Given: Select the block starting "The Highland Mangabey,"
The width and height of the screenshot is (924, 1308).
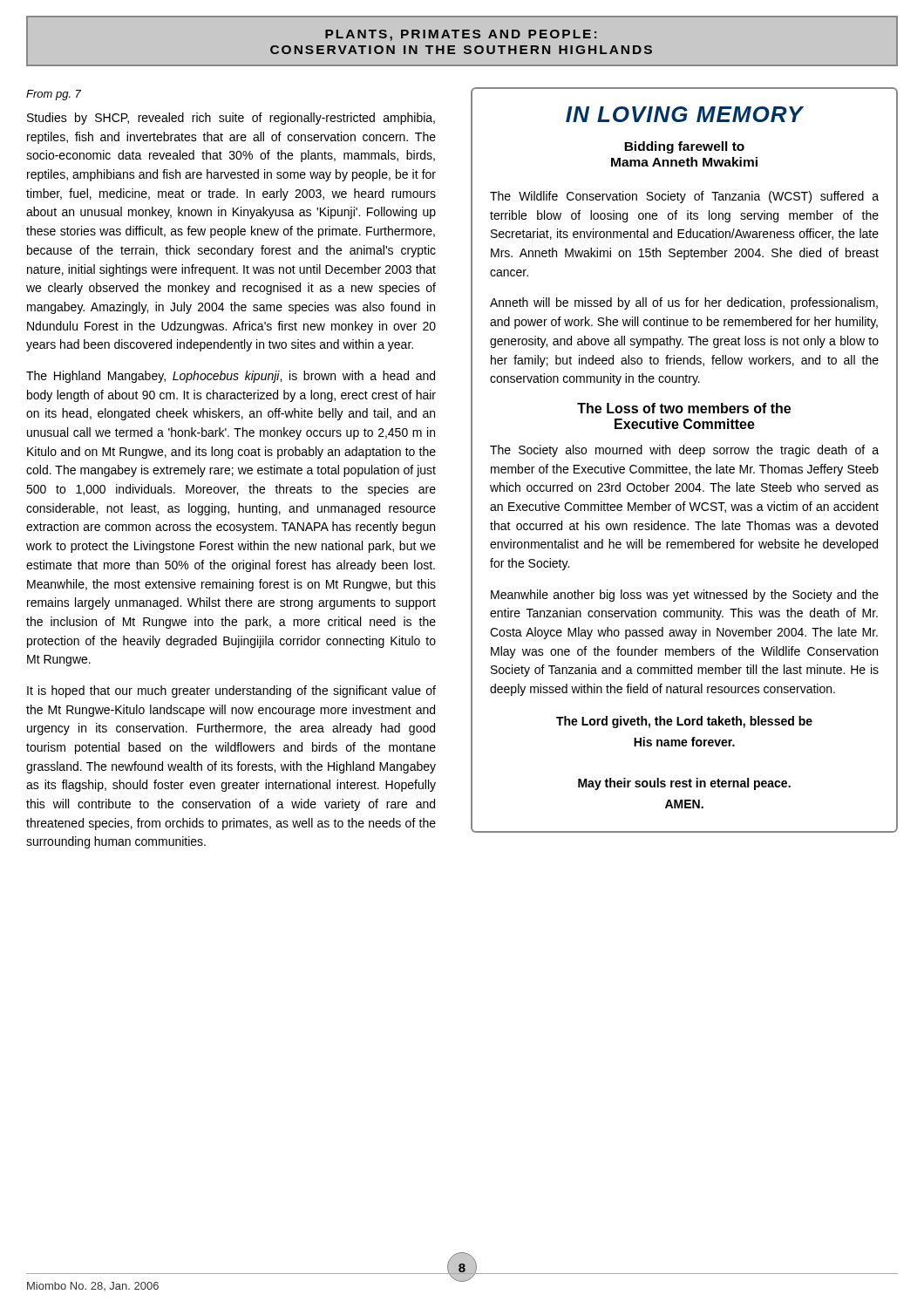Looking at the screenshot, I should 231,518.
